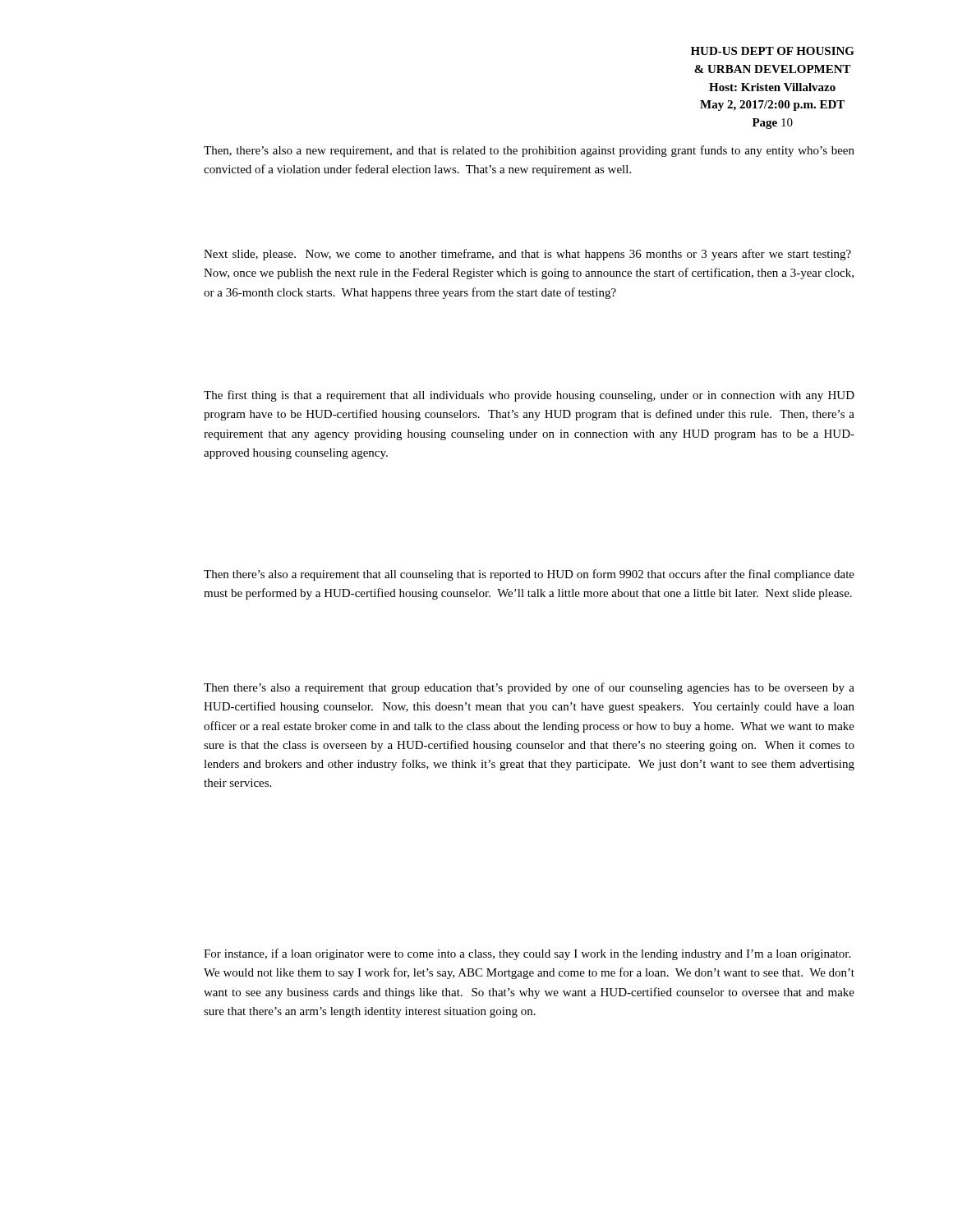
Task: Where is the passage that starts "Next slide, please."?
Action: pyautogui.click(x=529, y=273)
